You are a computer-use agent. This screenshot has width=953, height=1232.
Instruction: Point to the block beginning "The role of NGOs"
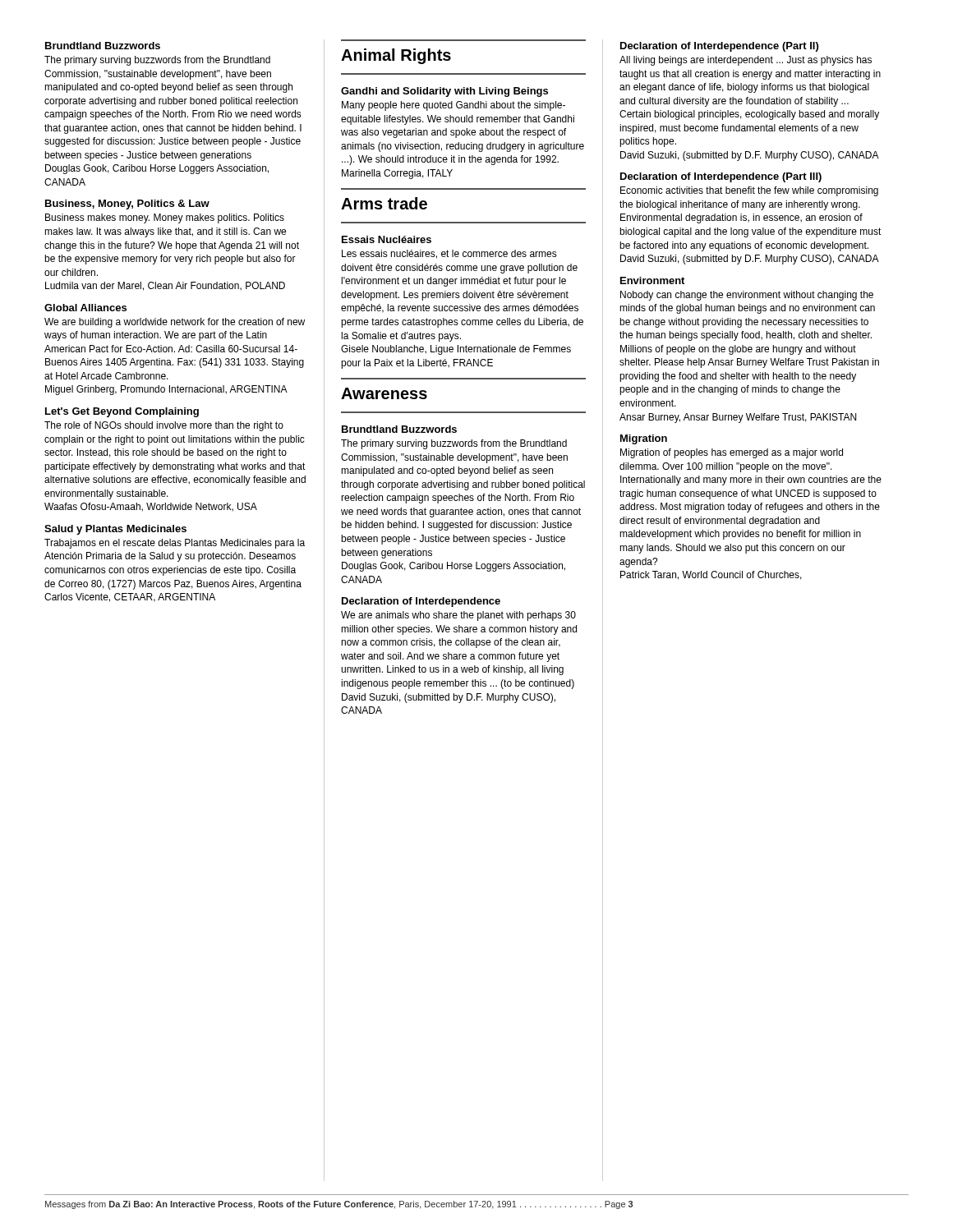click(x=177, y=466)
